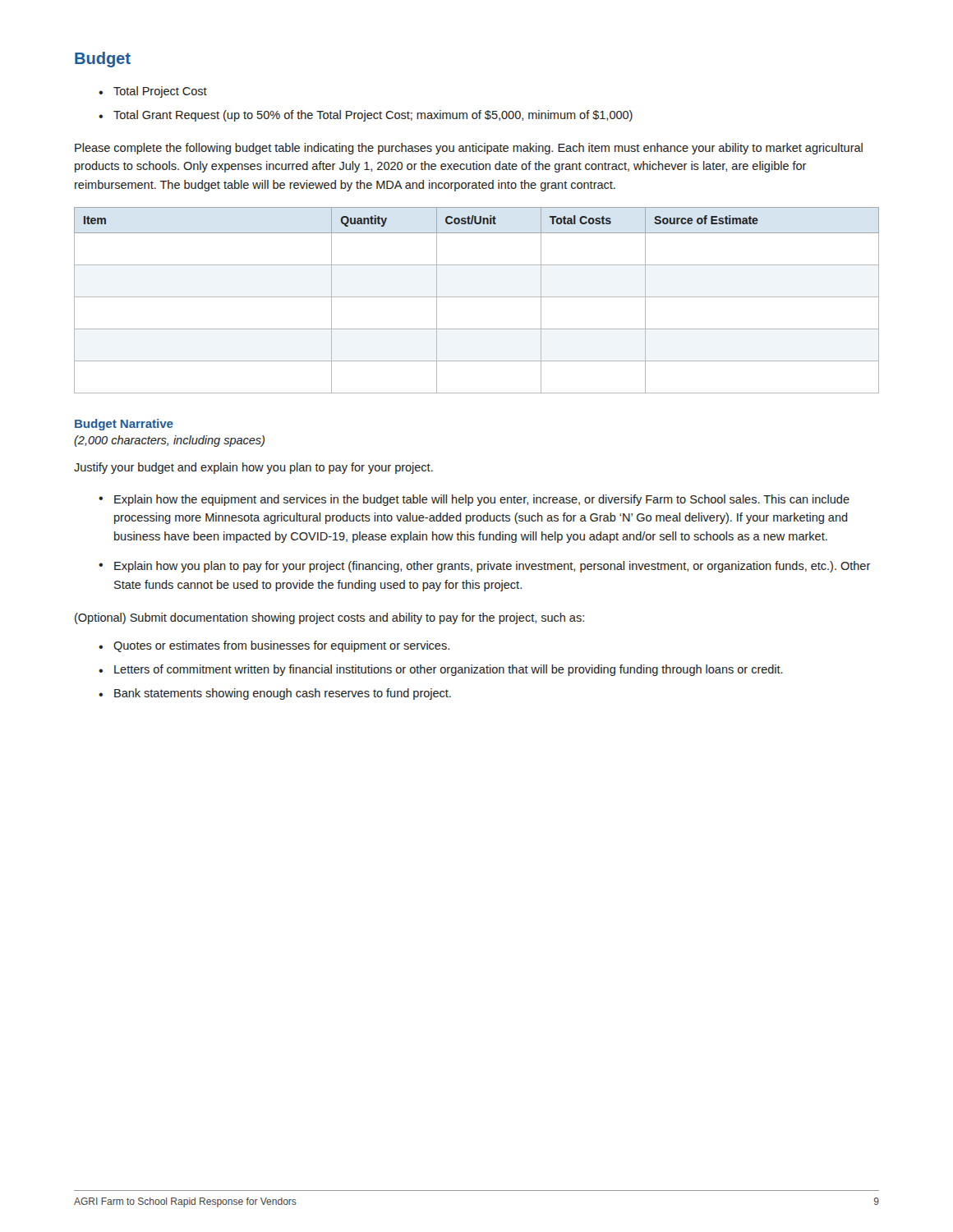Navigate to the text starting "• Total Project Cost"
The image size is (953, 1232).
point(153,92)
